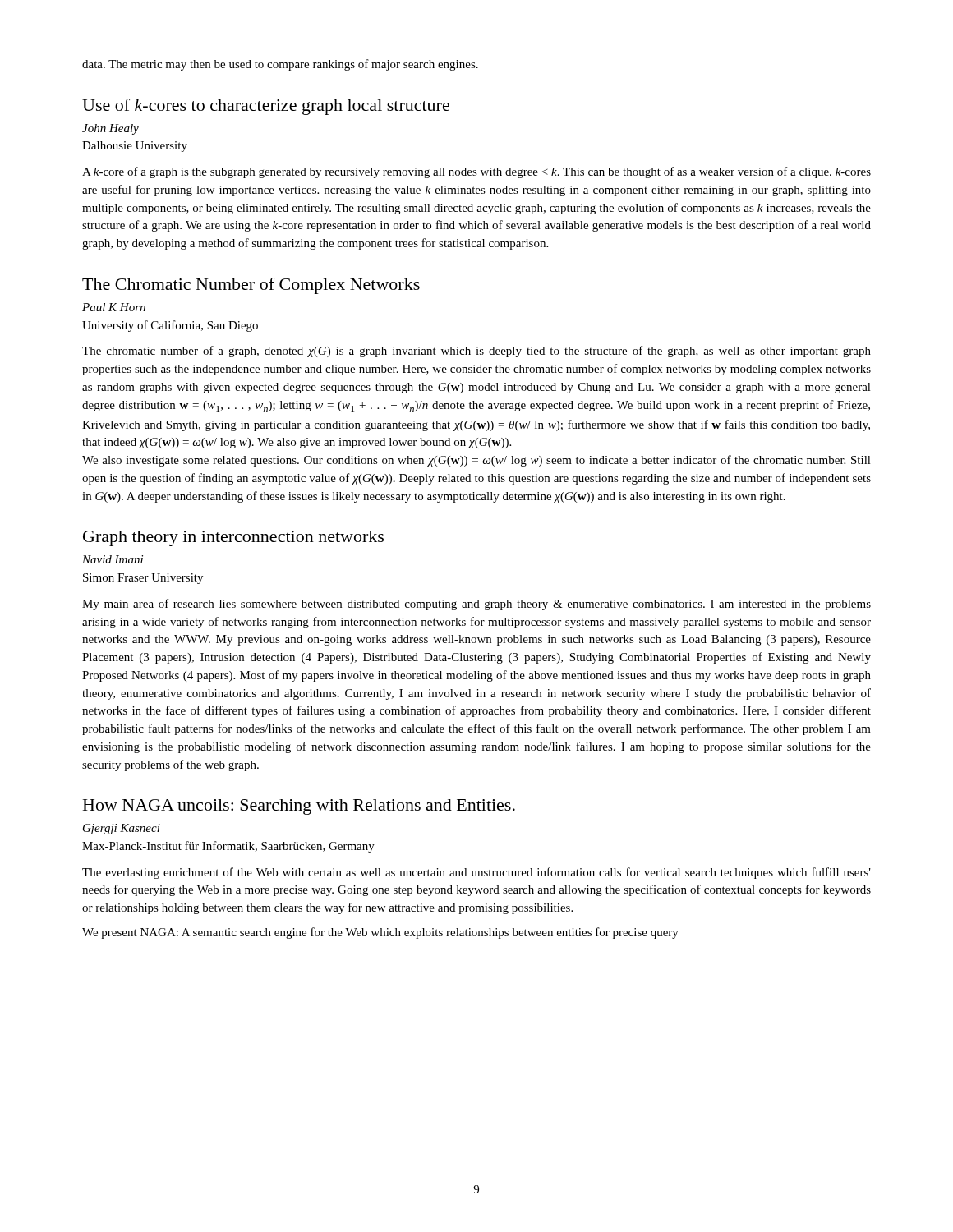Locate the text block that says "data. The metric may then be used to"
Image resolution: width=953 pixels, height=1232 pixels.
click(x=280, y=64)
